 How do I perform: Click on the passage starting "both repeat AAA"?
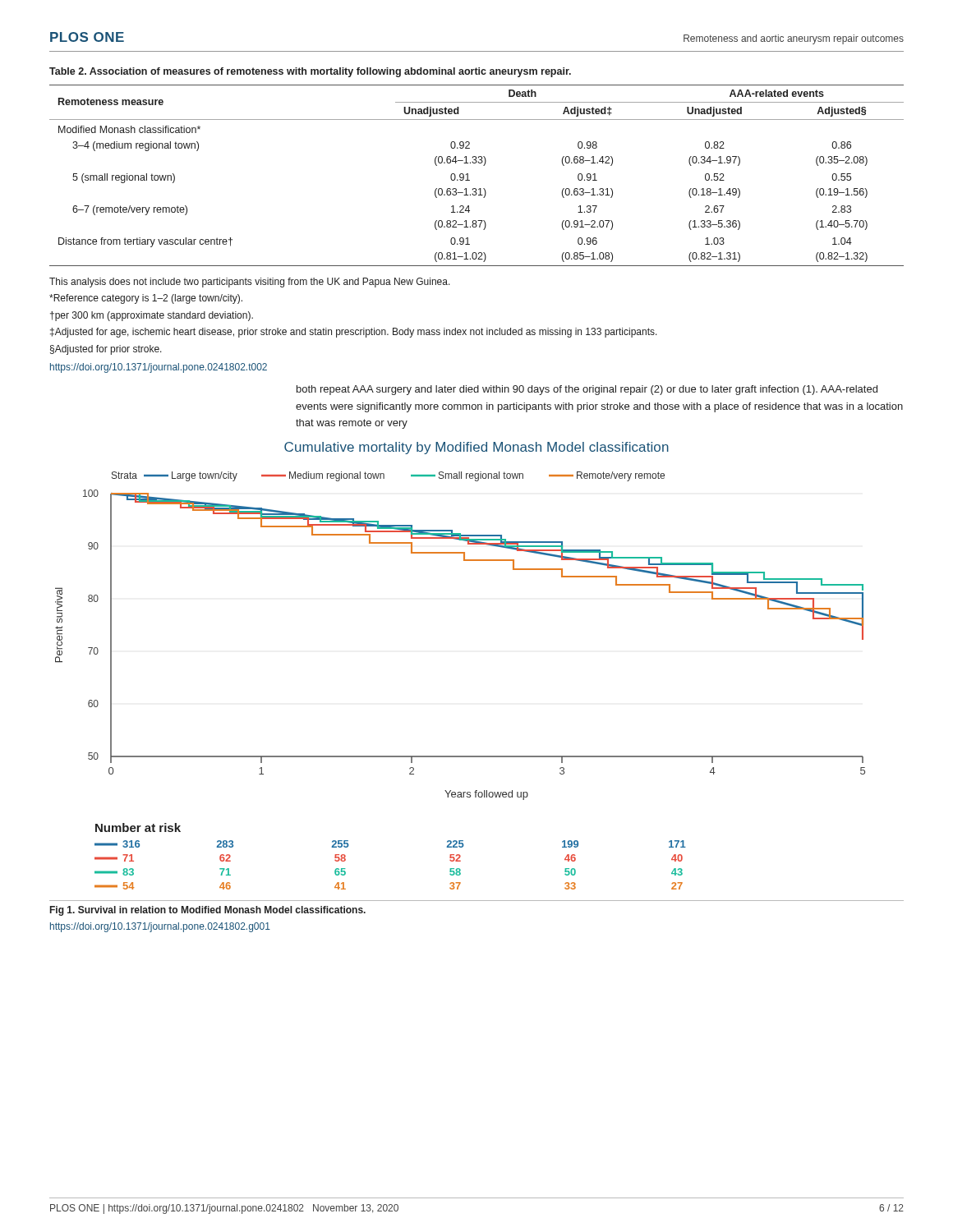[599, 406]
